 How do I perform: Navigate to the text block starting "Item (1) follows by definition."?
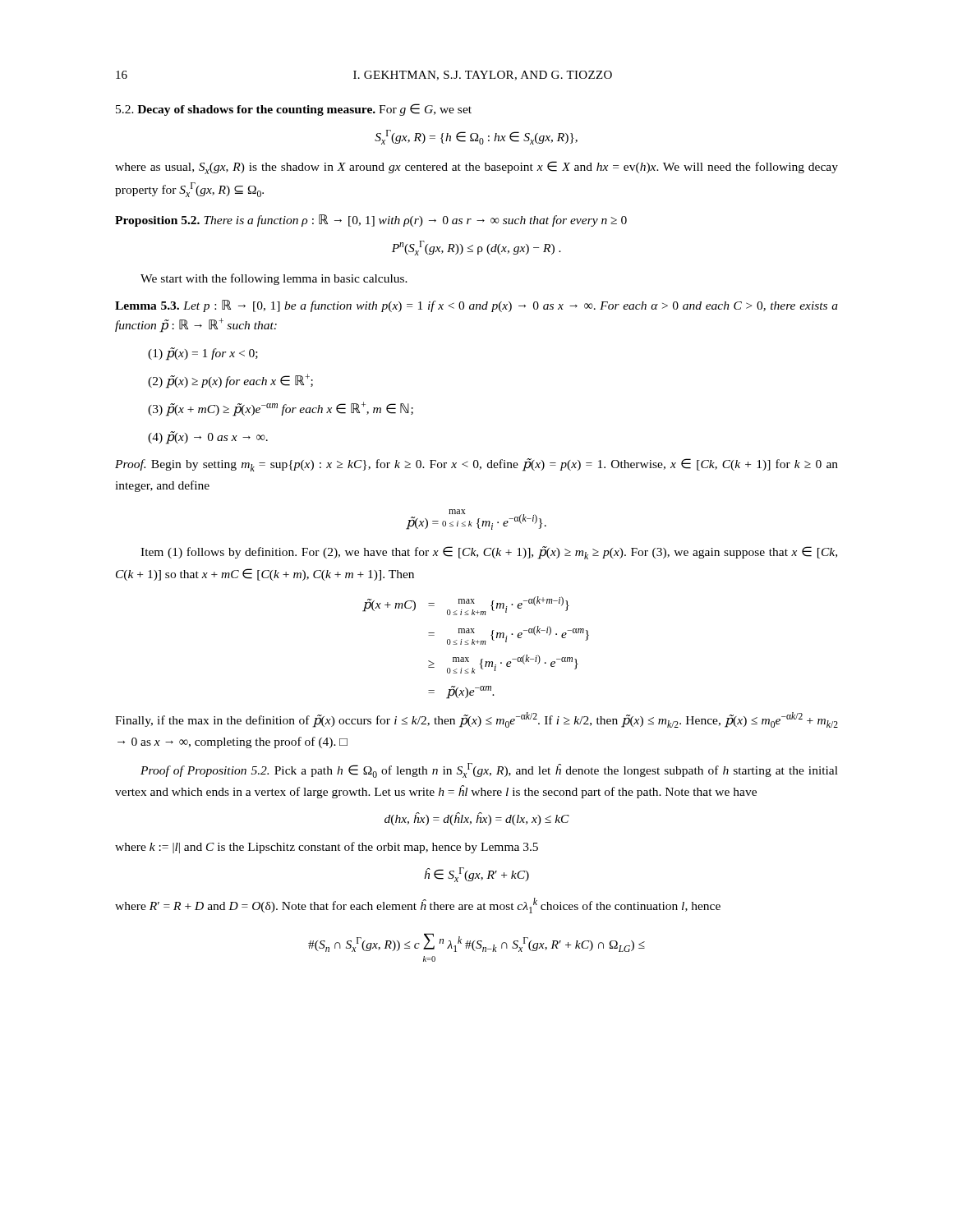point(476,563)
